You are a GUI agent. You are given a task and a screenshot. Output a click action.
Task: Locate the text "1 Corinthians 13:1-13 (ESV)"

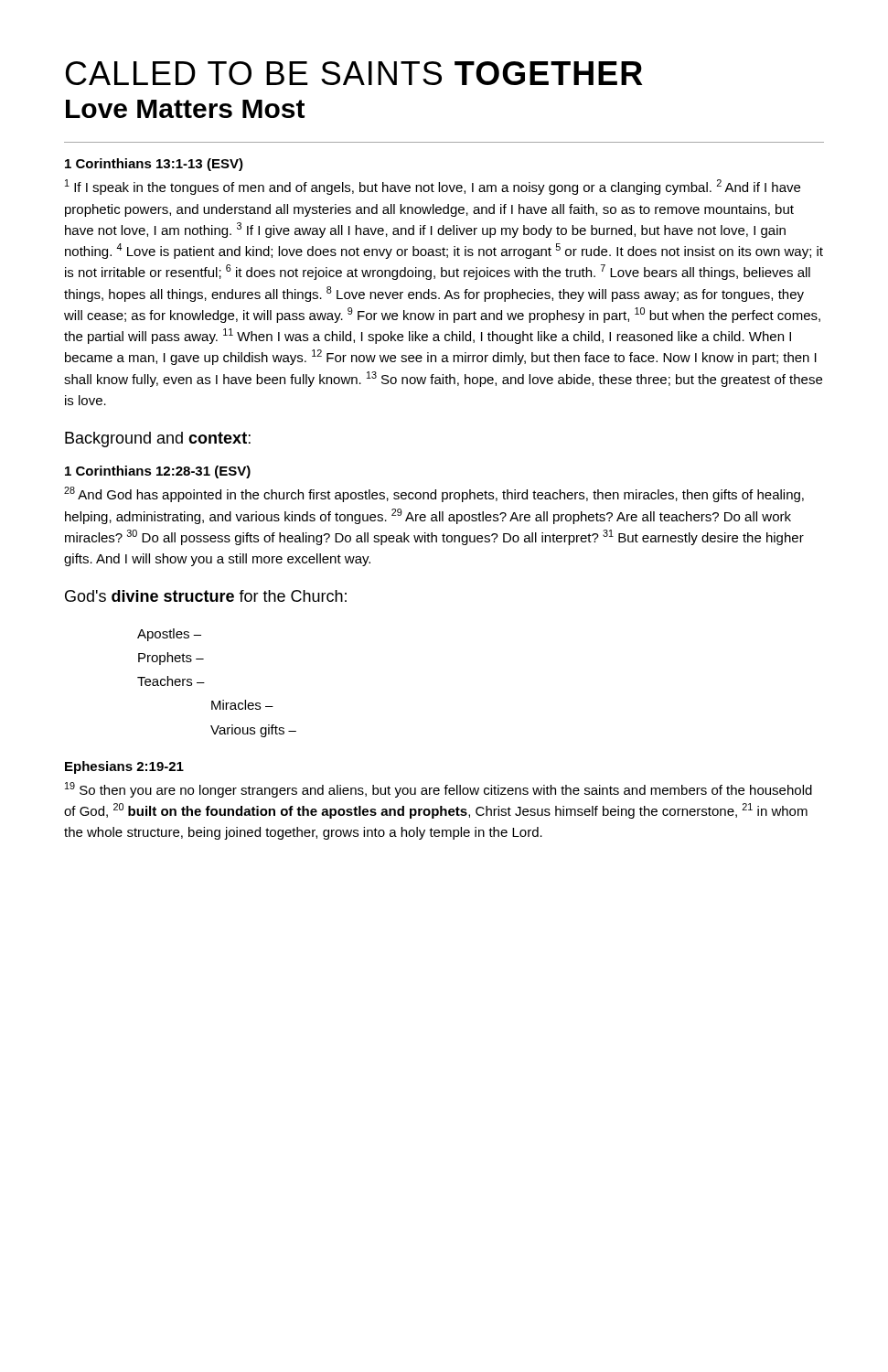click(154, 164)
